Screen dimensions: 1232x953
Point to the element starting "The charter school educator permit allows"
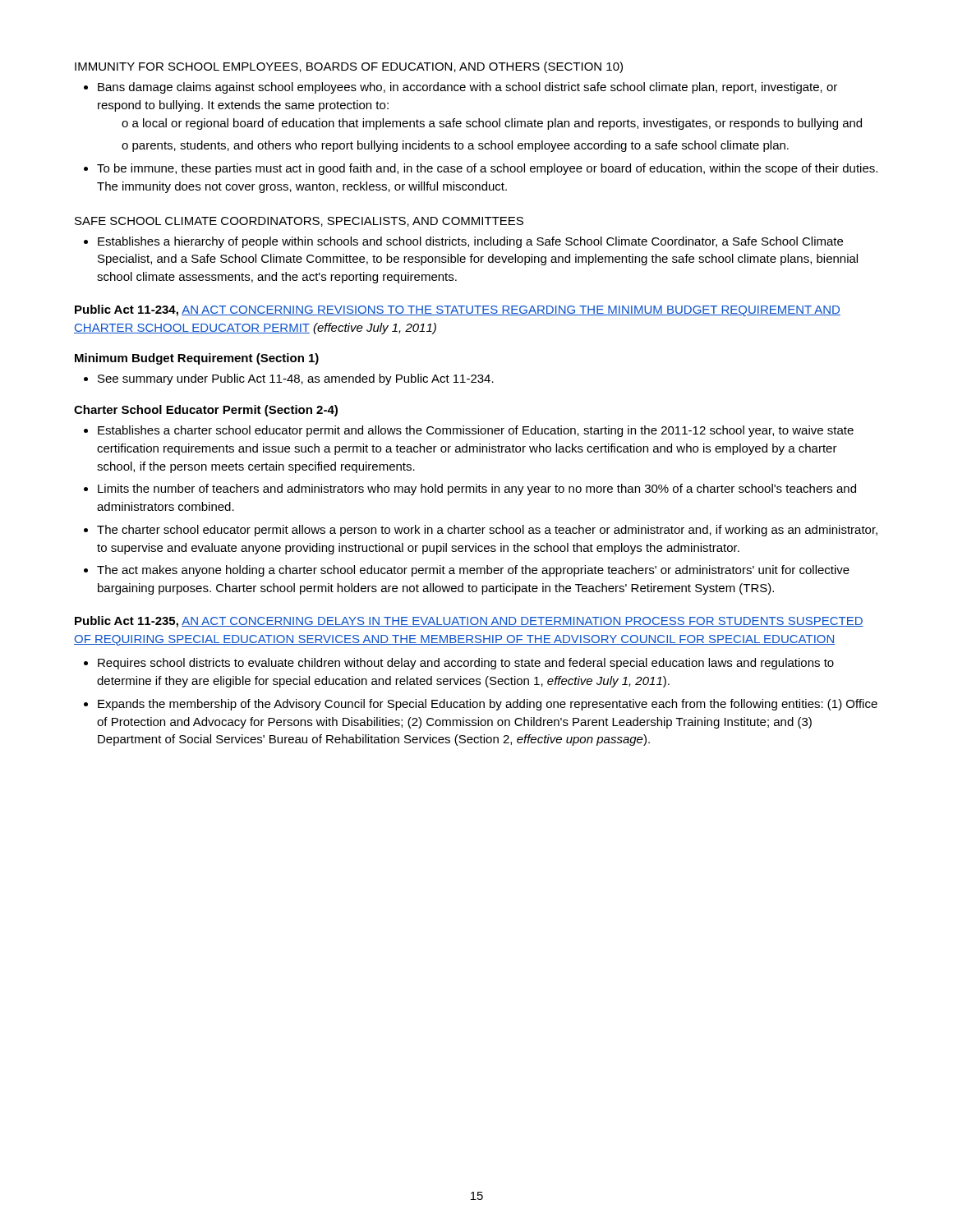(488, 538)
